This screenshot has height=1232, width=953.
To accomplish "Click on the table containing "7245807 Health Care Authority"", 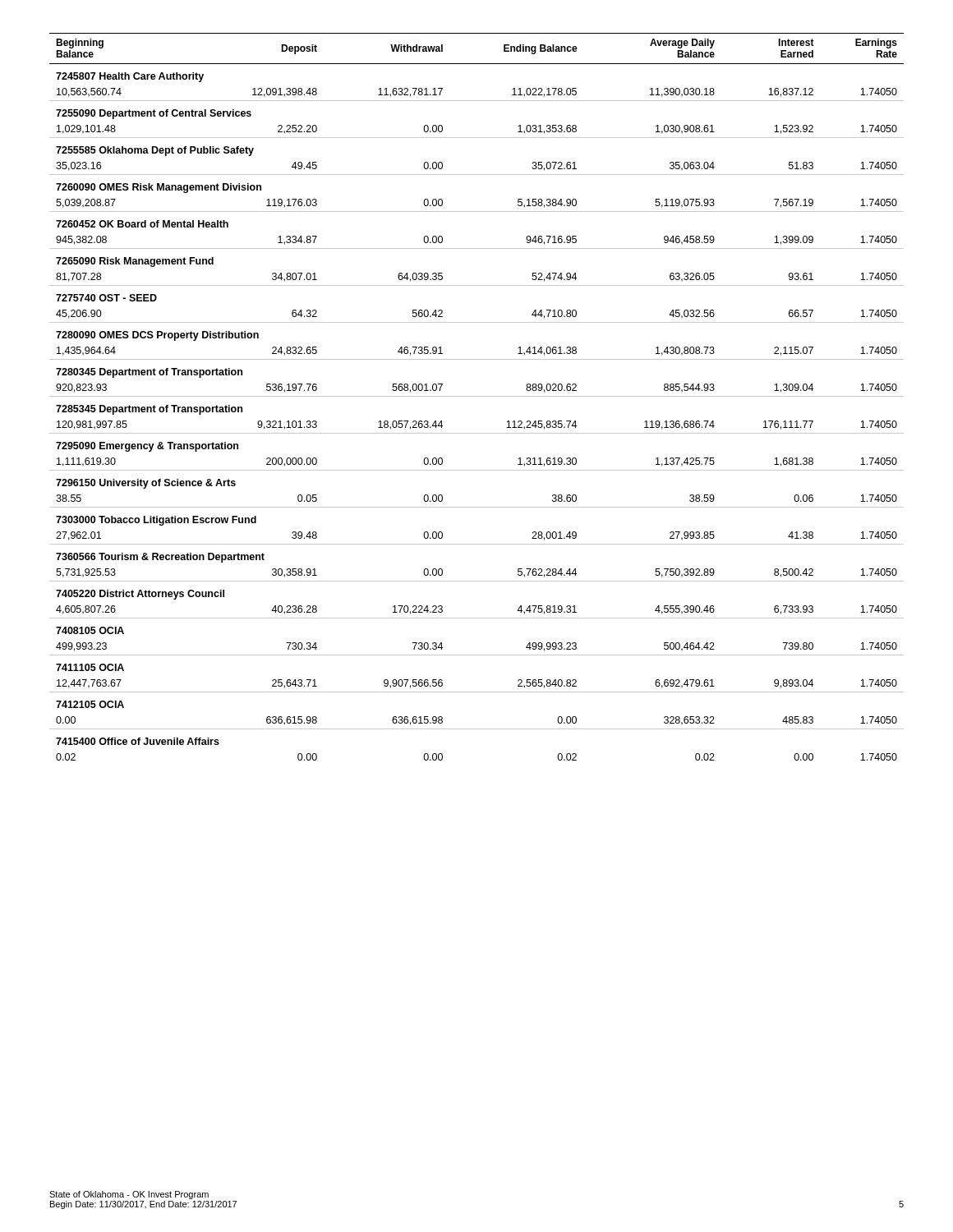I will click(x=476, y=399).
